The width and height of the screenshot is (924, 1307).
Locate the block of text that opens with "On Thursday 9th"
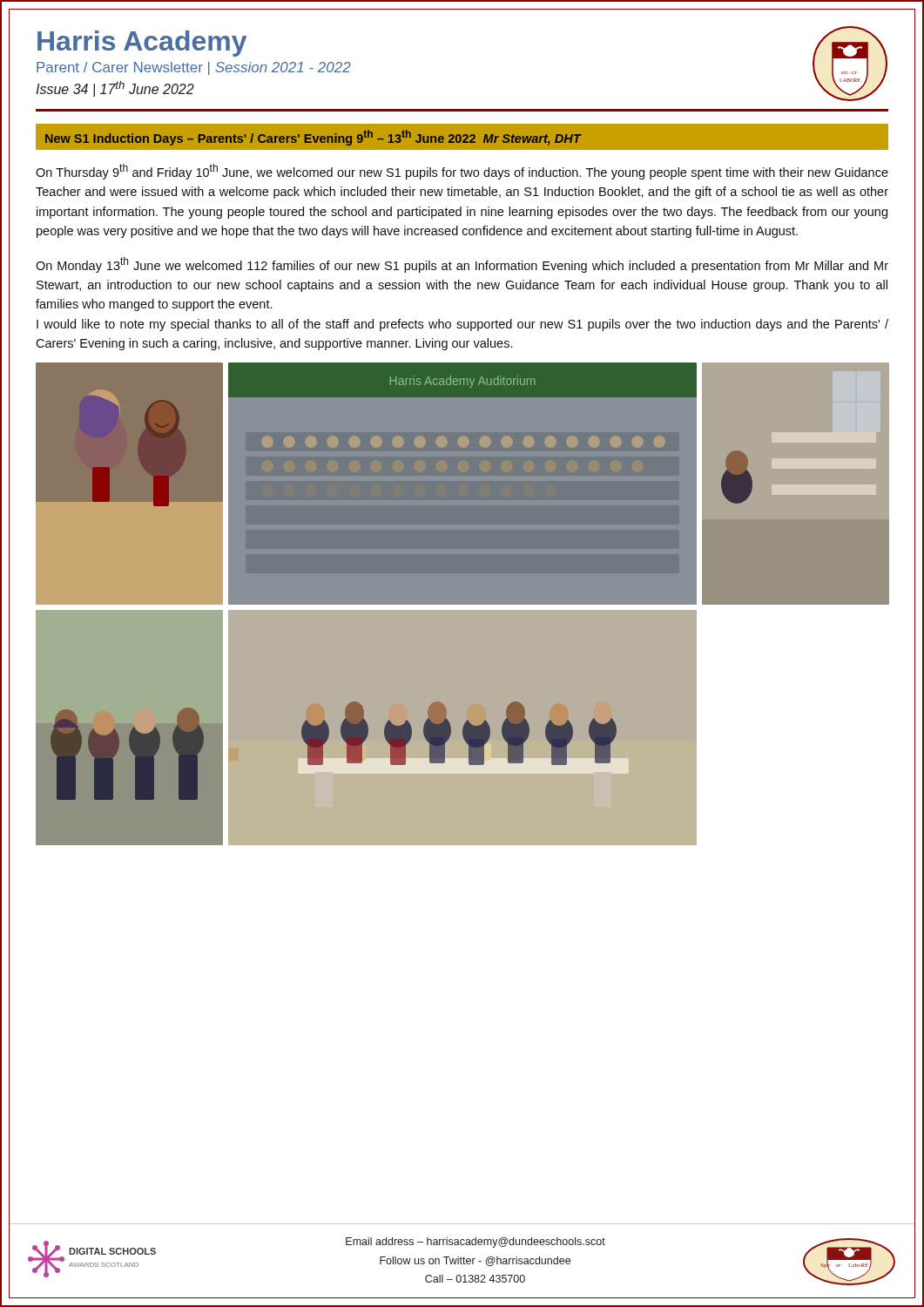462,200
